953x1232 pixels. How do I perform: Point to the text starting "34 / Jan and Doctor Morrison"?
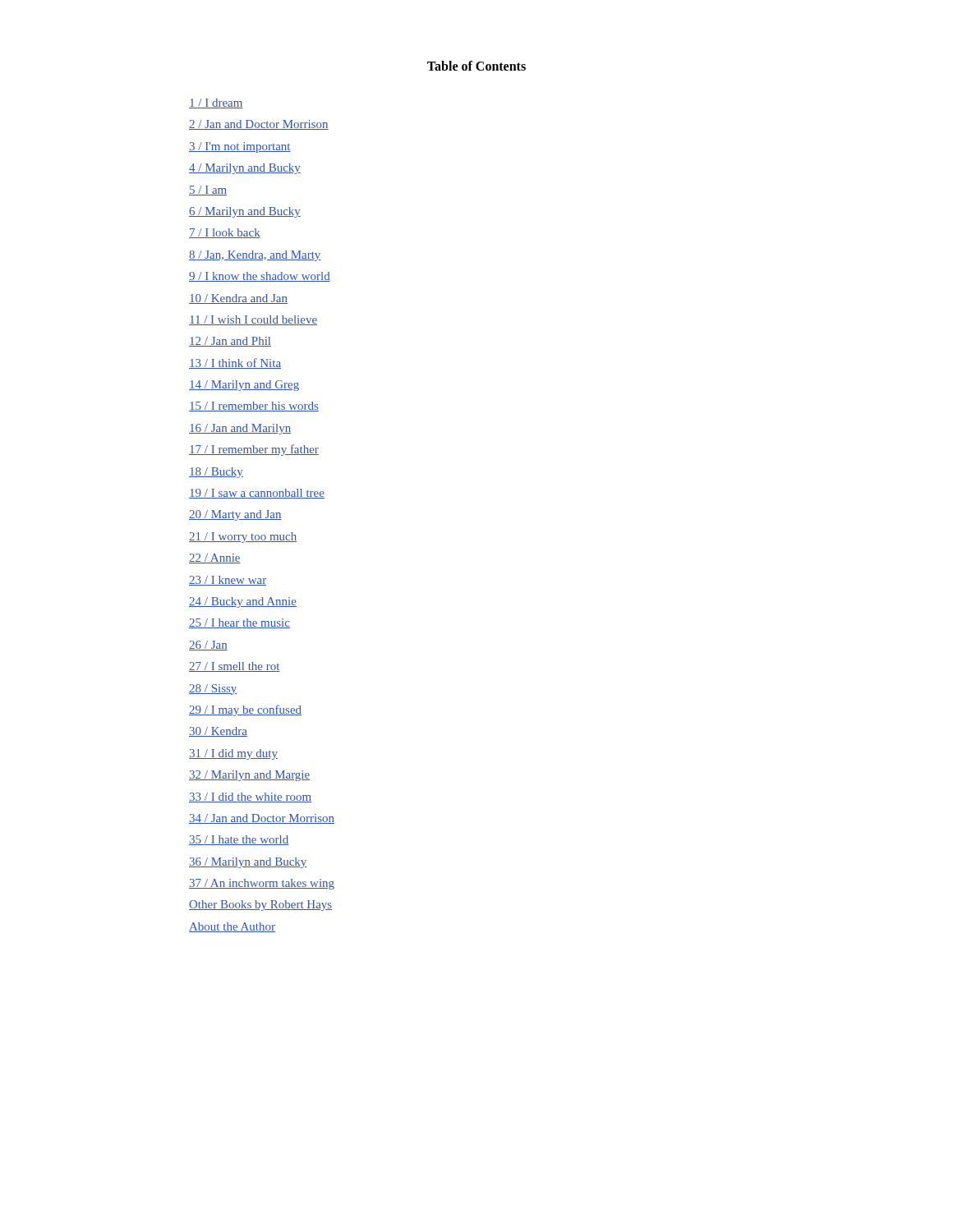click(262, 818)
